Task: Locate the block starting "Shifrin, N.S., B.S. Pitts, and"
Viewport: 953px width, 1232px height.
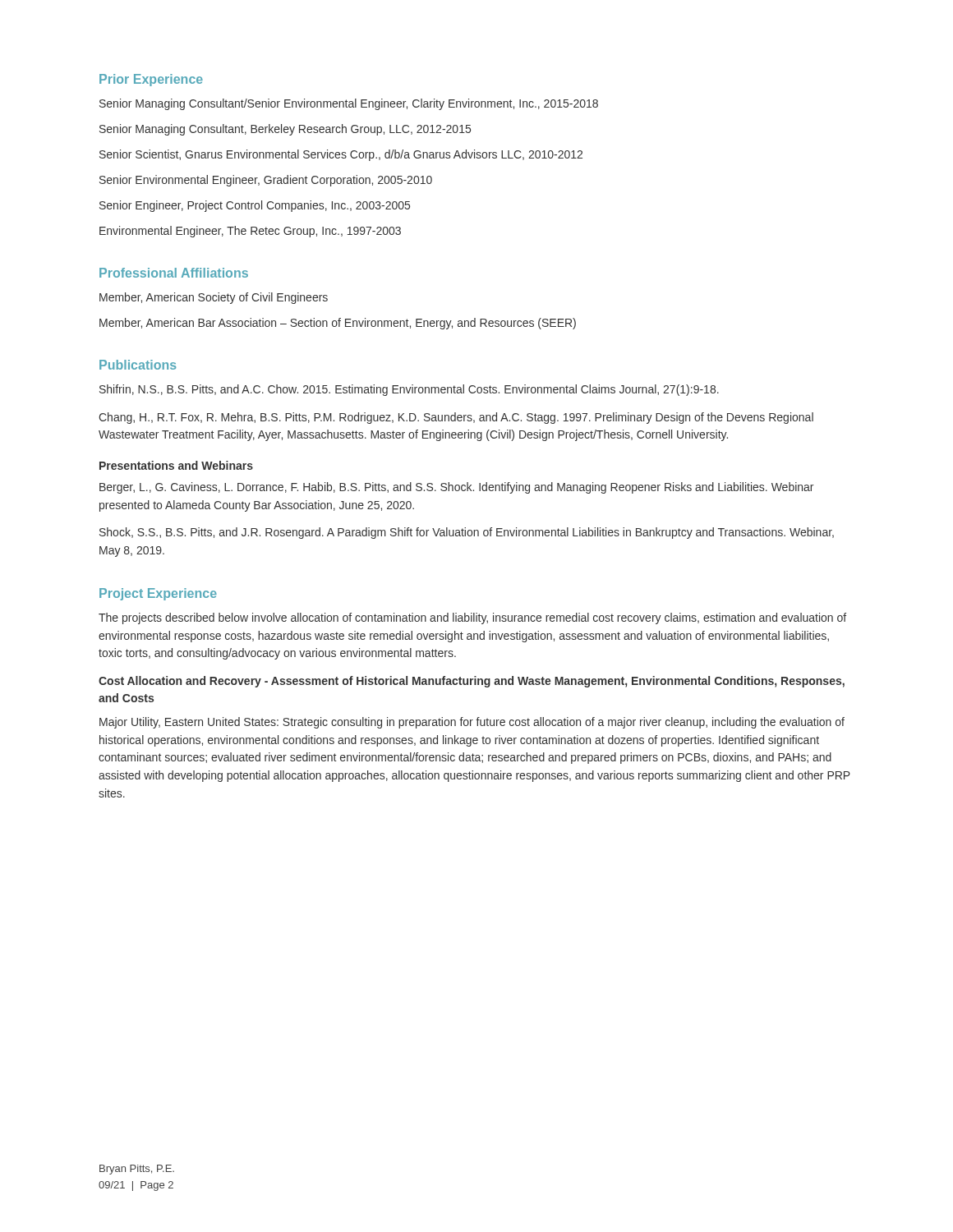Action: click(x=409, y=389)
